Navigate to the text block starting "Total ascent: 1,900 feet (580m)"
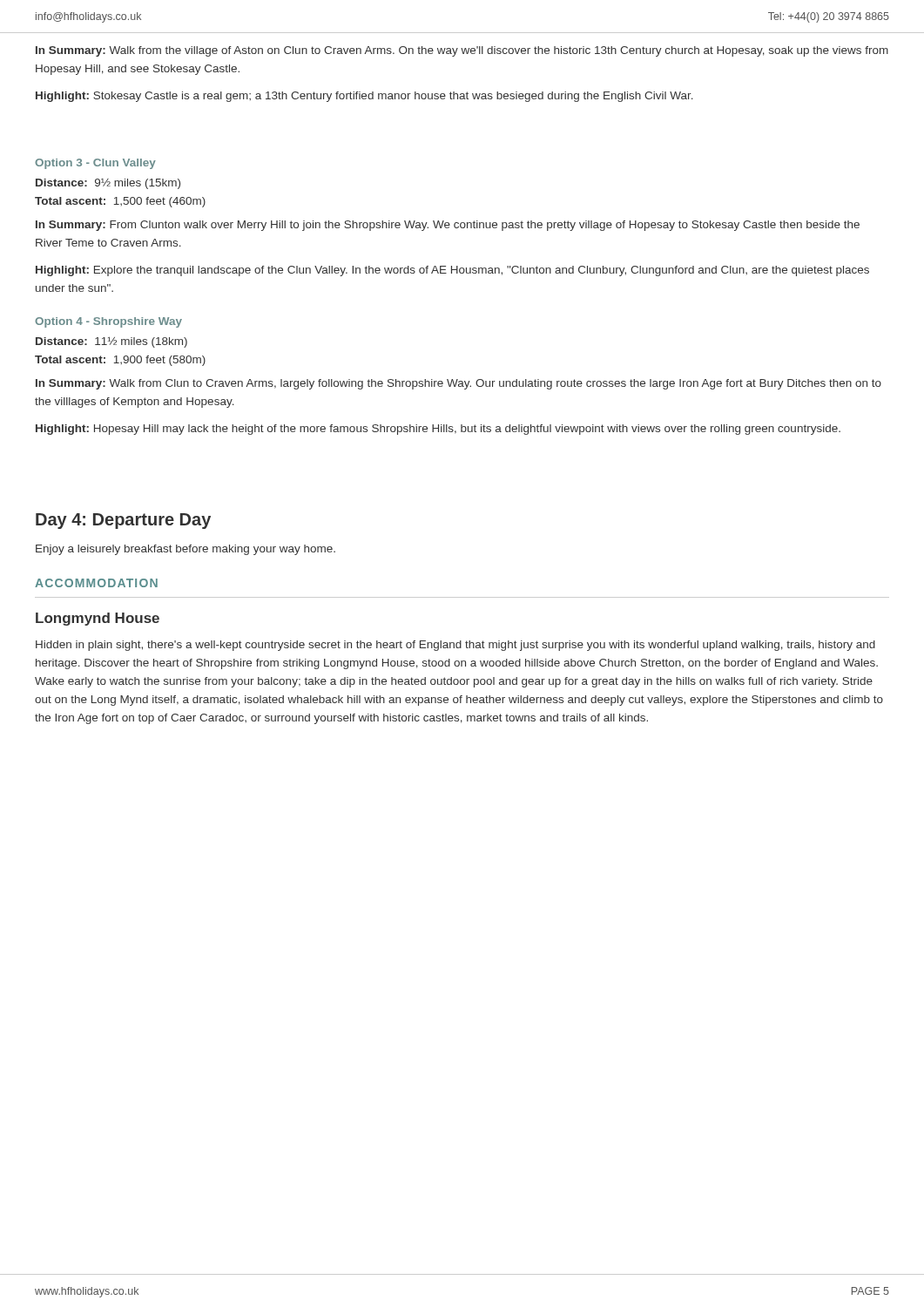 point(120,360)
